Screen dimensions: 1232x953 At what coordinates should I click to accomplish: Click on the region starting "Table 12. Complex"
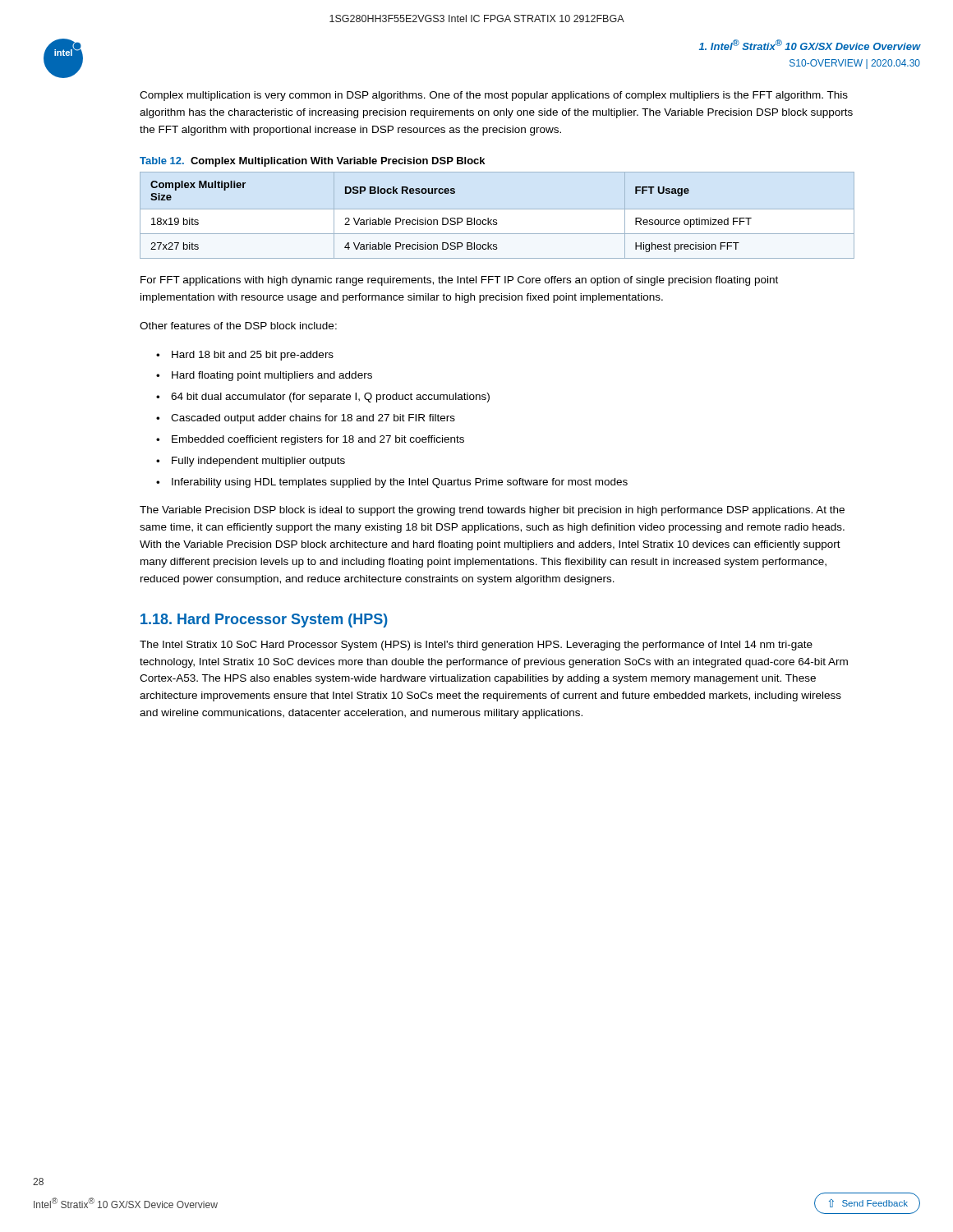coord(312,160)
